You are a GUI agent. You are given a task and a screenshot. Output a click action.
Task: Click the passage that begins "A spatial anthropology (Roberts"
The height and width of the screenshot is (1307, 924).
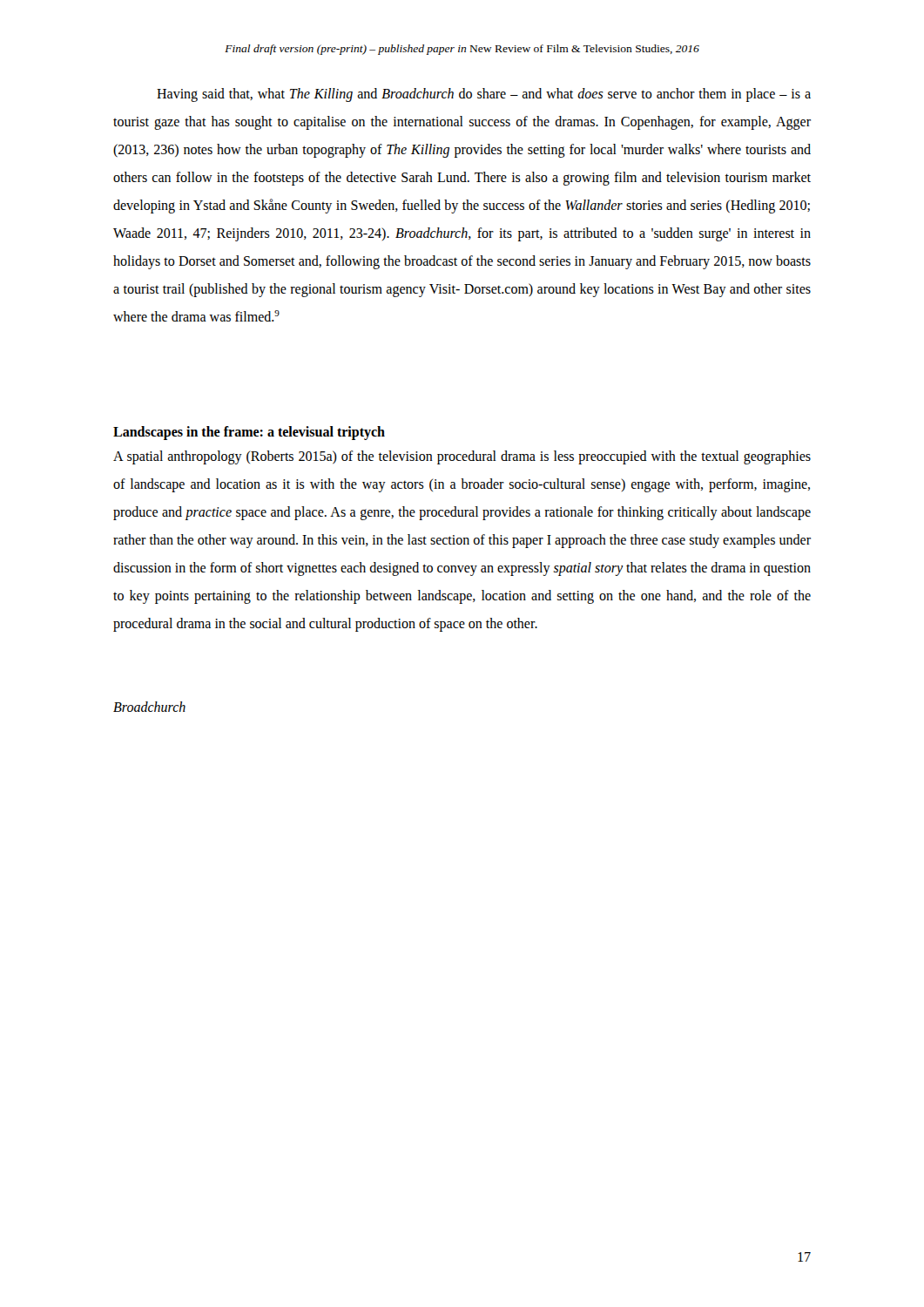point(462,540)
